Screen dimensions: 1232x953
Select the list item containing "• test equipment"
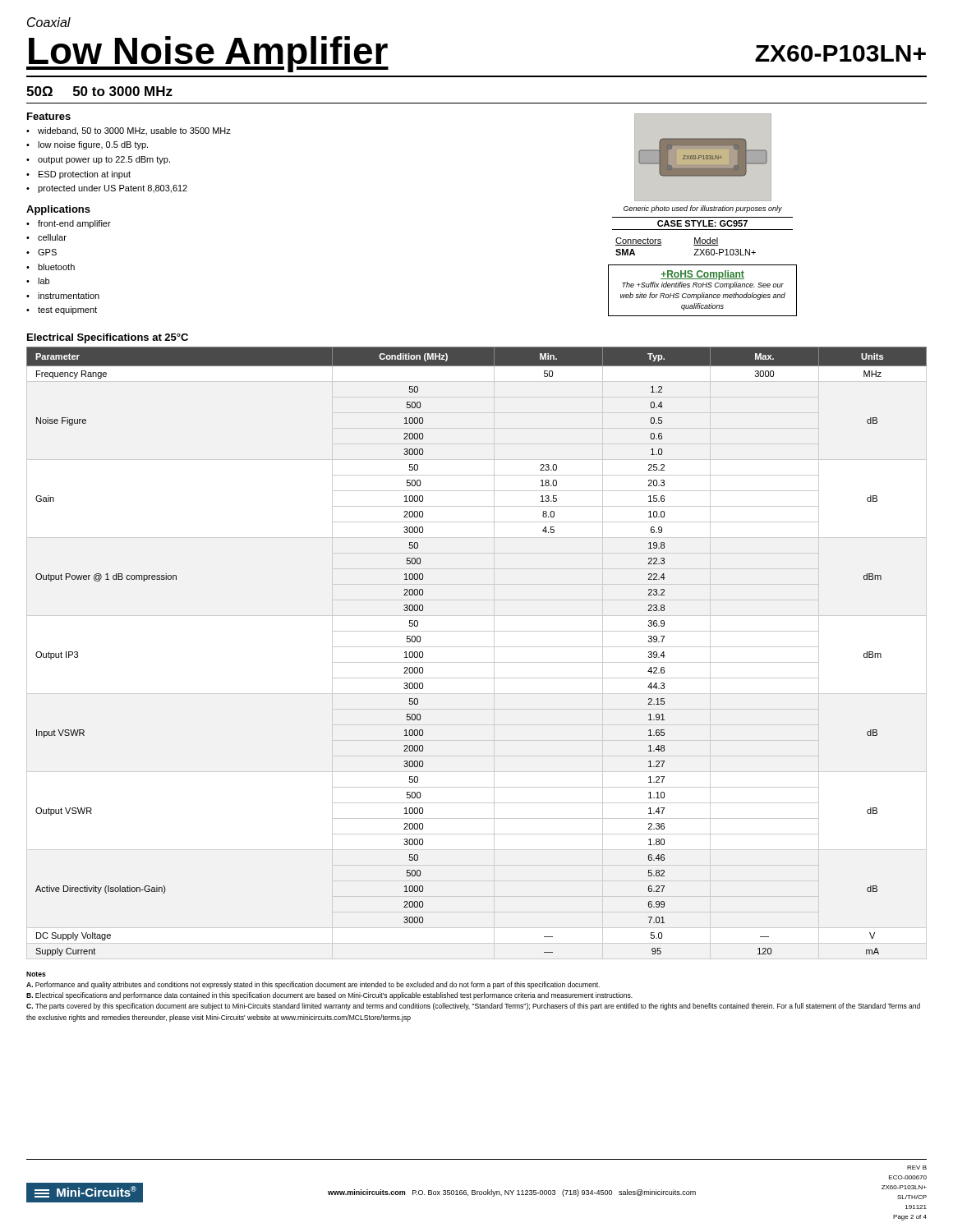coord(62,311)
